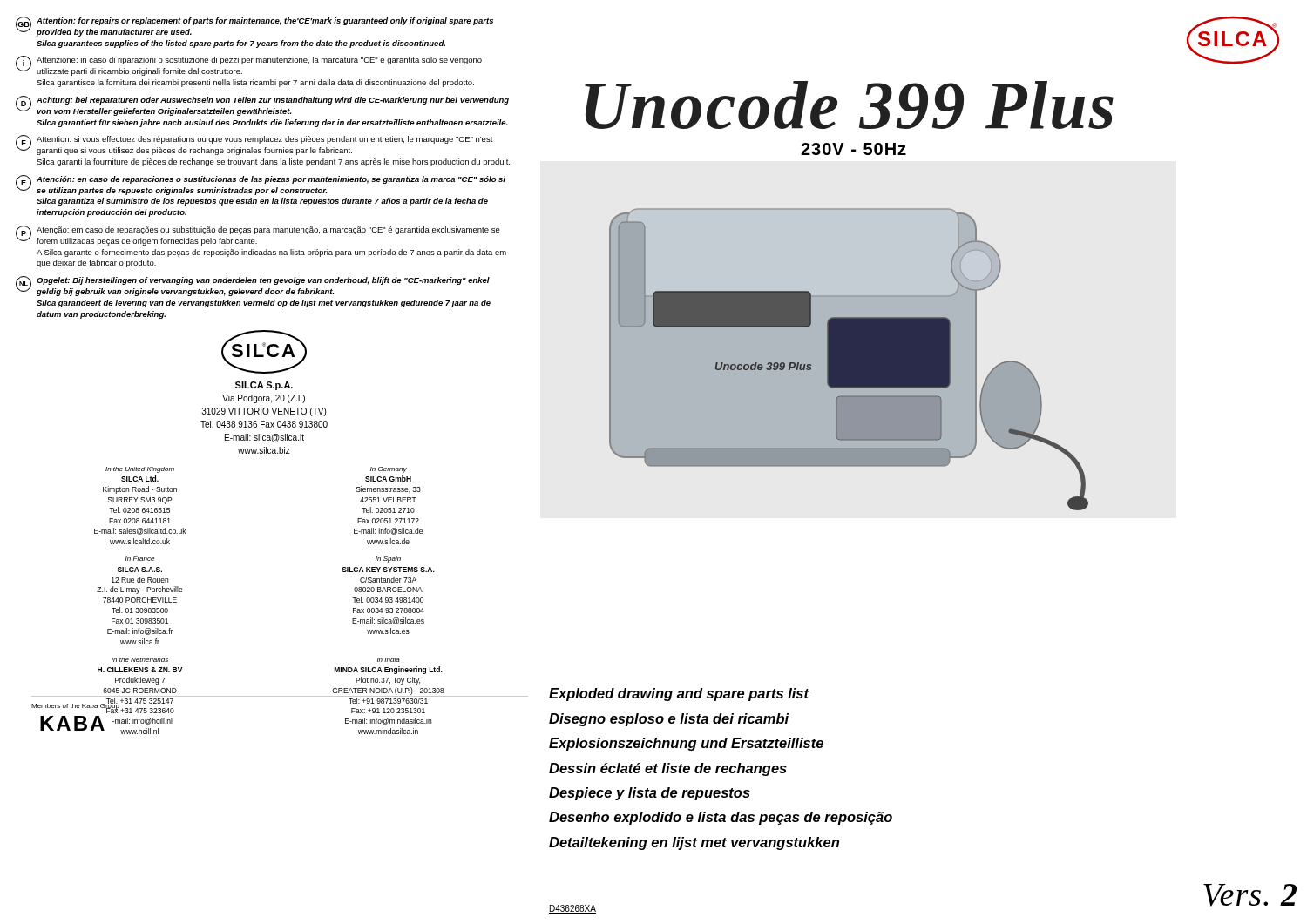Find the text block containing "Exploded drawing and spare"
1307x924 pixels.
pyautogui.click(x=721, y=768)
